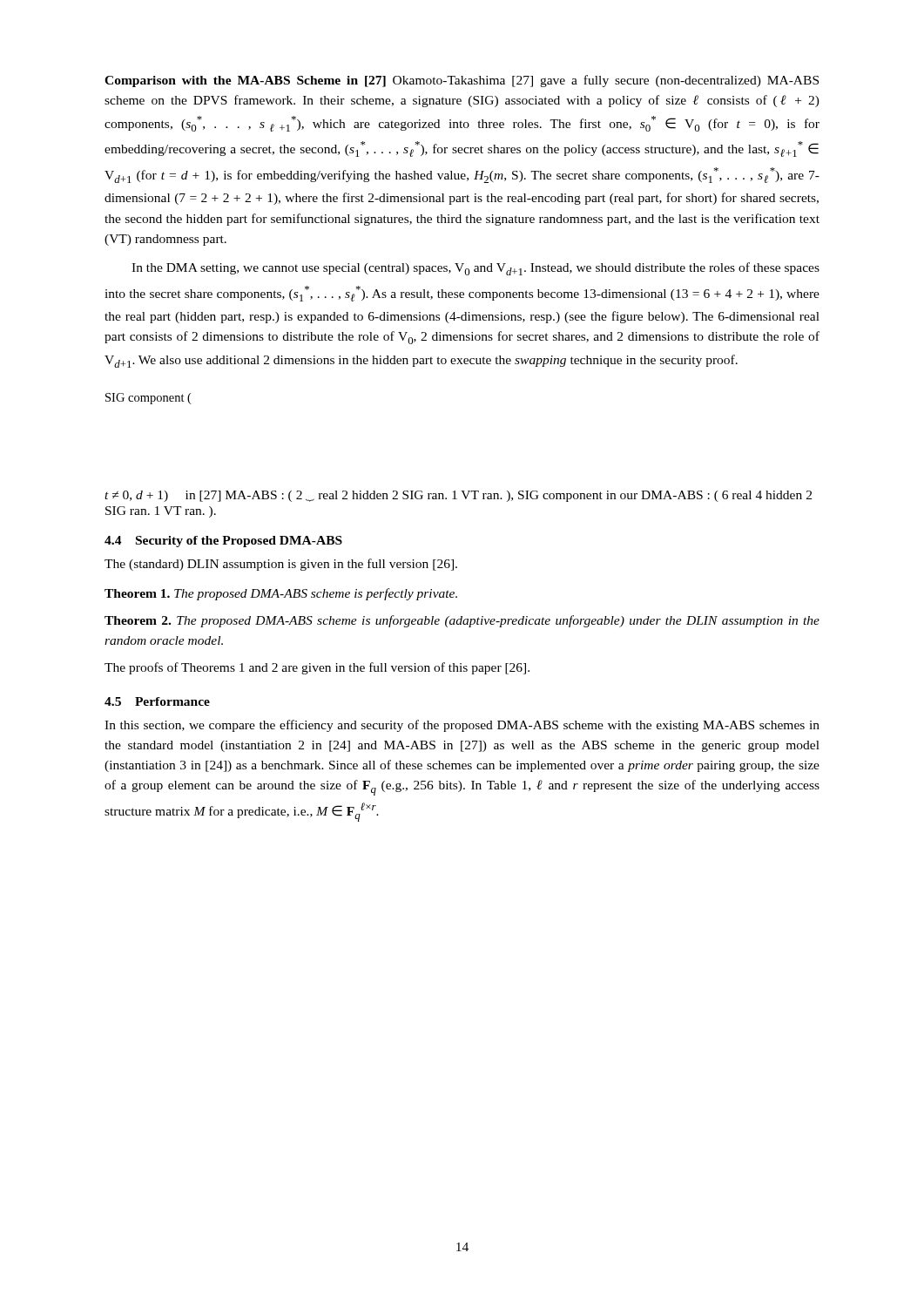The height and width of the screenshot is (1307, 924).
Task: Navigate to the element starting "In this section, we"
Action: (462, 769)
